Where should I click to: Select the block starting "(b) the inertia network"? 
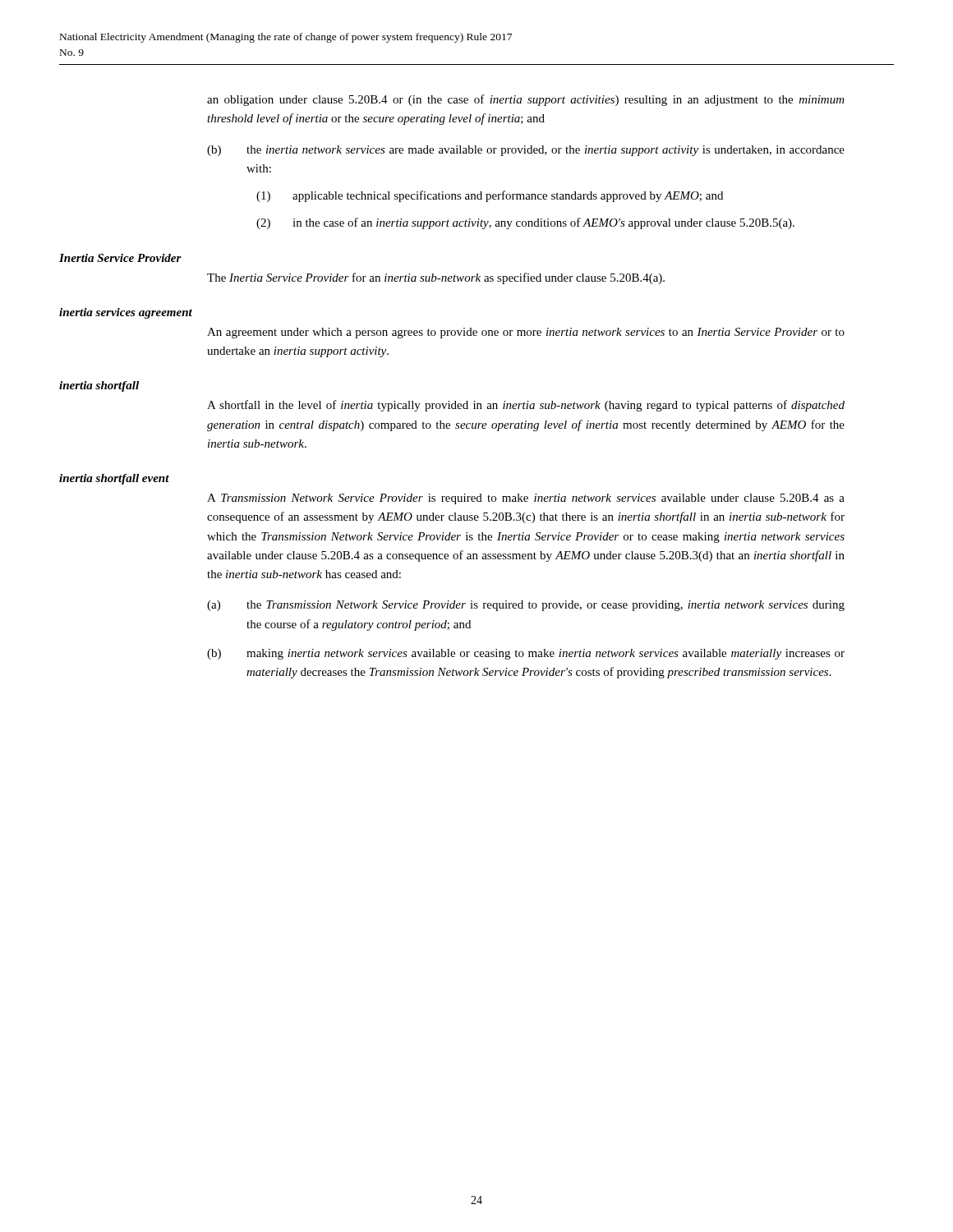pos(526,159)
